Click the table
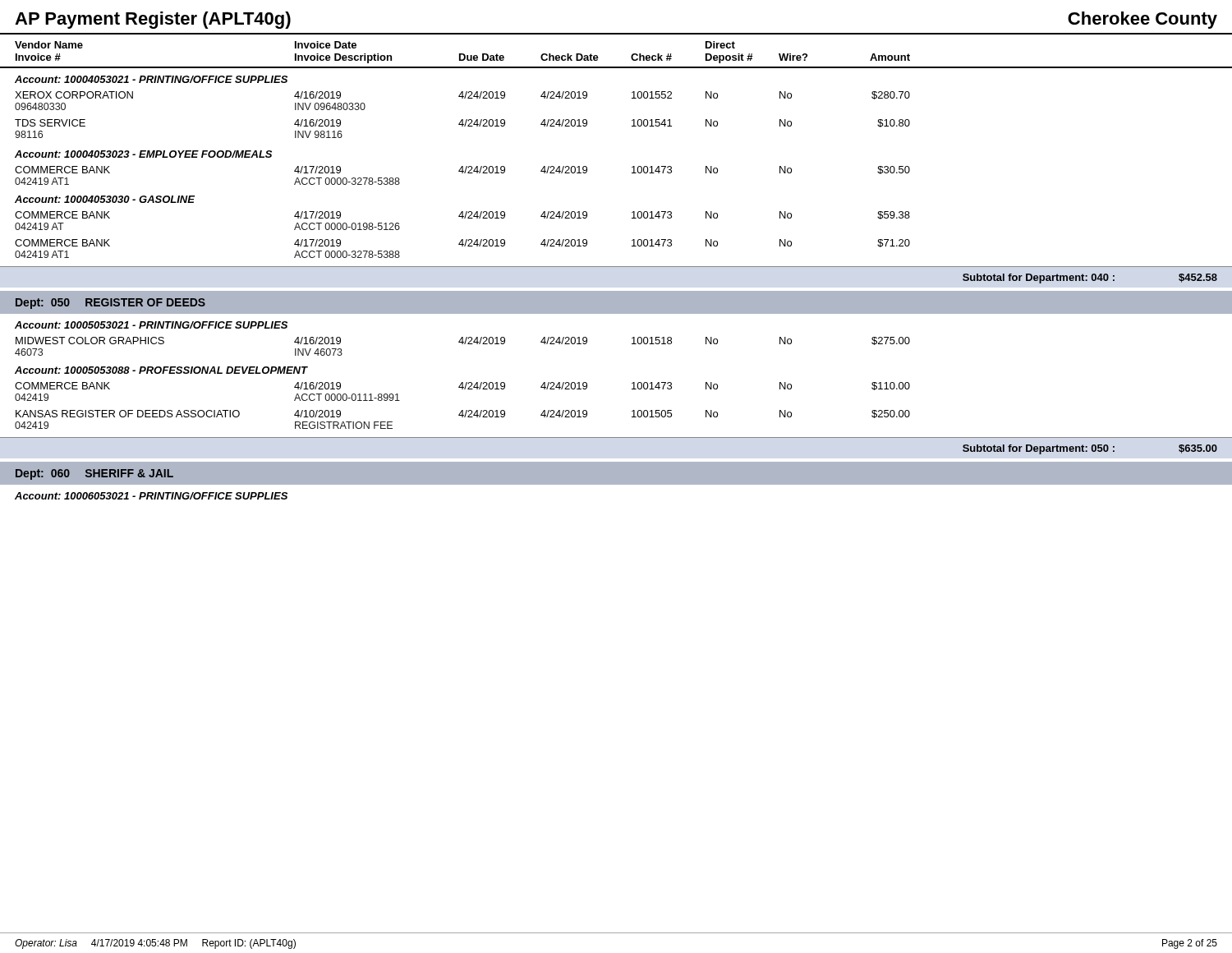 point(616,286)
